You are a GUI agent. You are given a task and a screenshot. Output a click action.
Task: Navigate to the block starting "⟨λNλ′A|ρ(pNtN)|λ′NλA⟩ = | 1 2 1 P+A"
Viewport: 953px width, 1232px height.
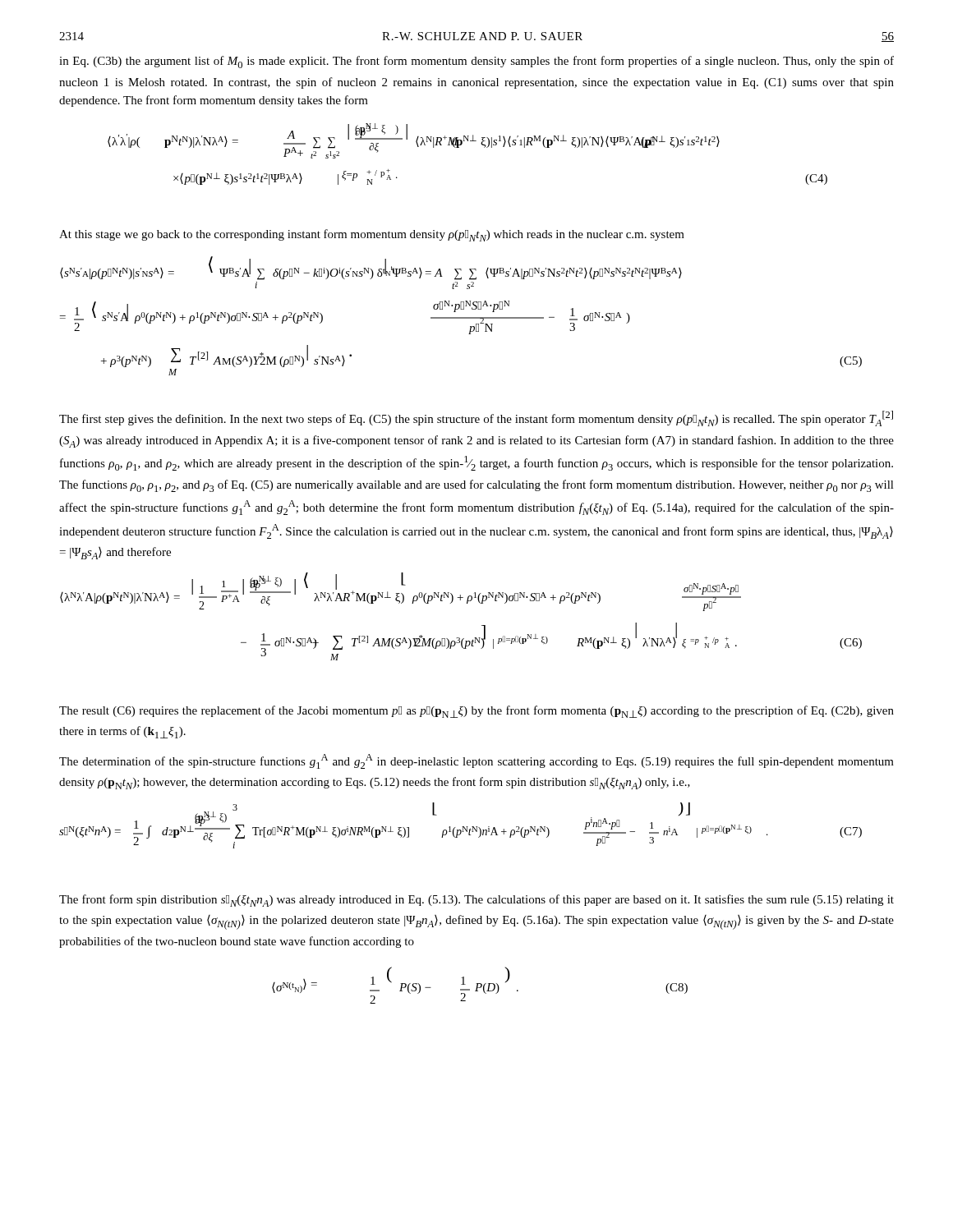tap(476, 633)
